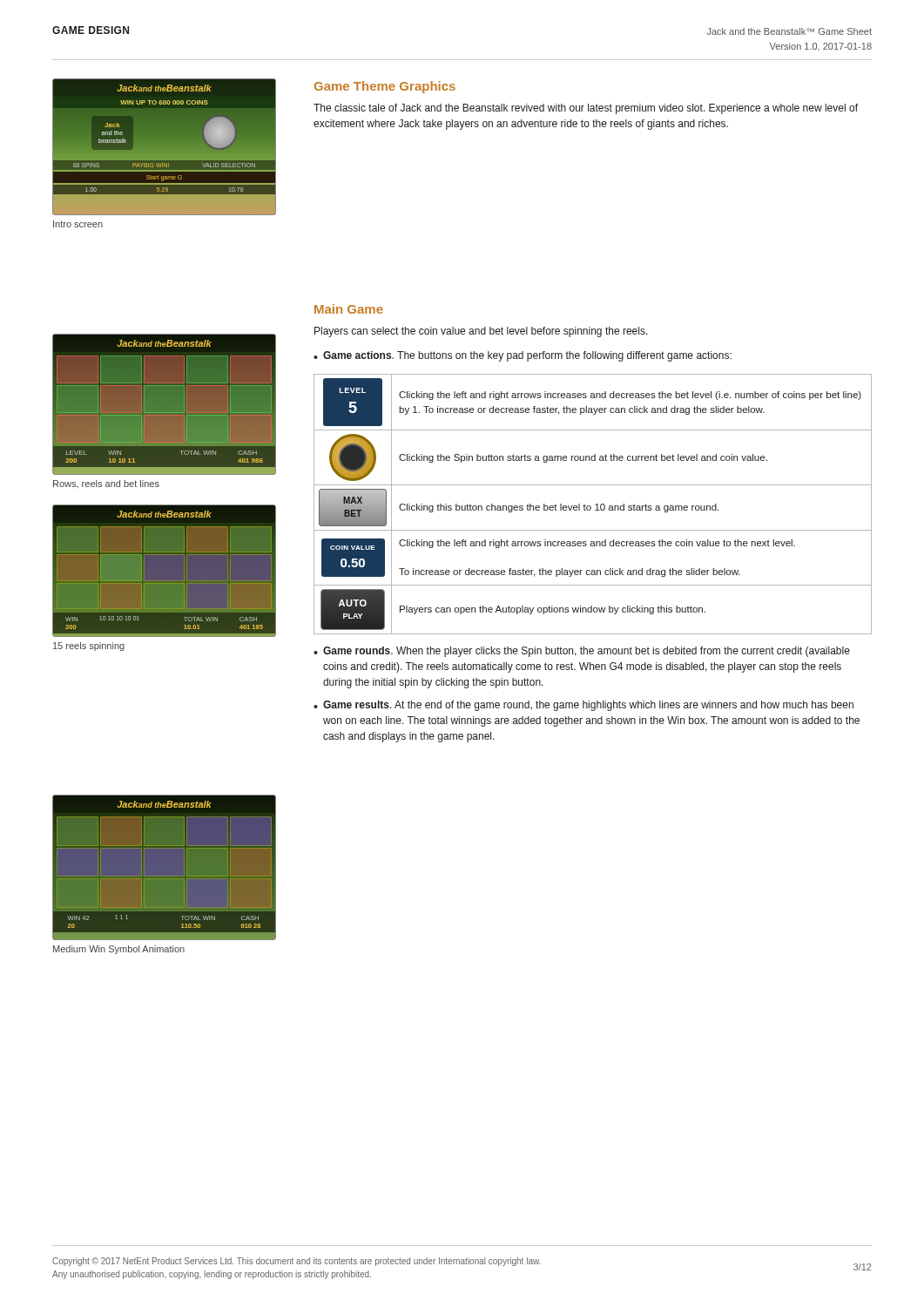Find the list item with the text "• Game actions."
924x1307 pixels.
(523, 357)
